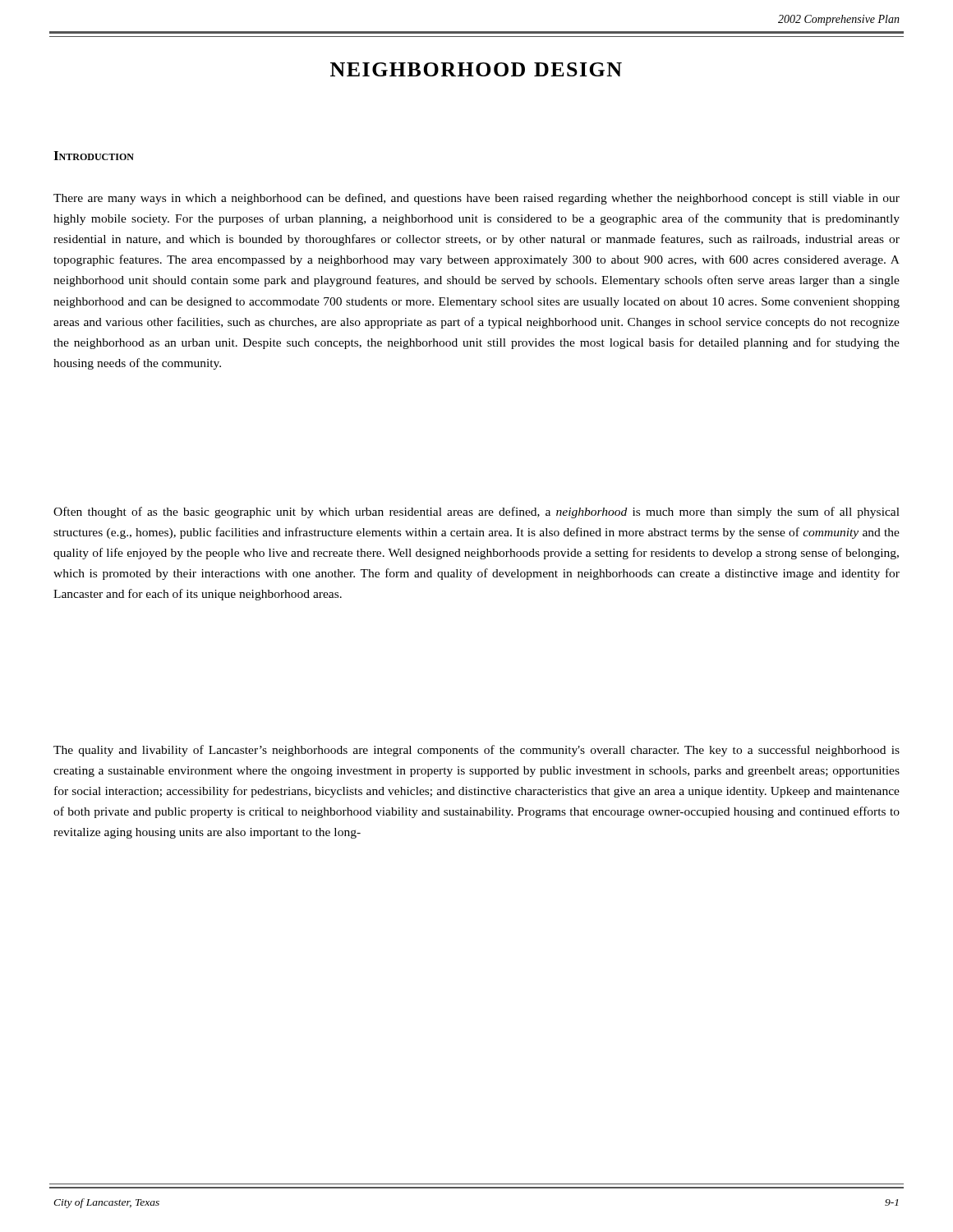Point to the block beginning "There are many ways in"
The image size is (953, 1232).
(x=476, y=280)
